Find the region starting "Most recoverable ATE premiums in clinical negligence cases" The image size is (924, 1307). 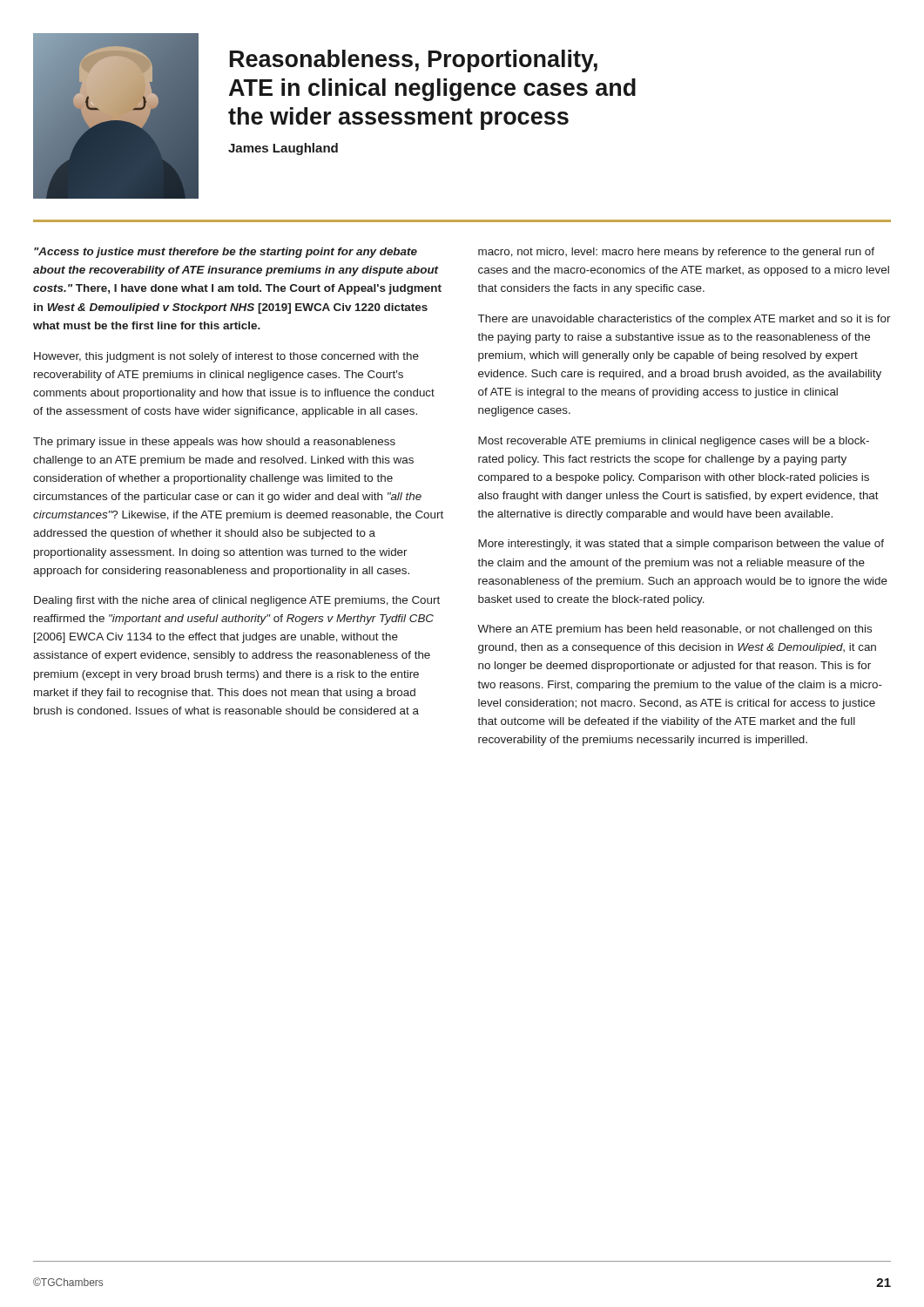[678, 477]
